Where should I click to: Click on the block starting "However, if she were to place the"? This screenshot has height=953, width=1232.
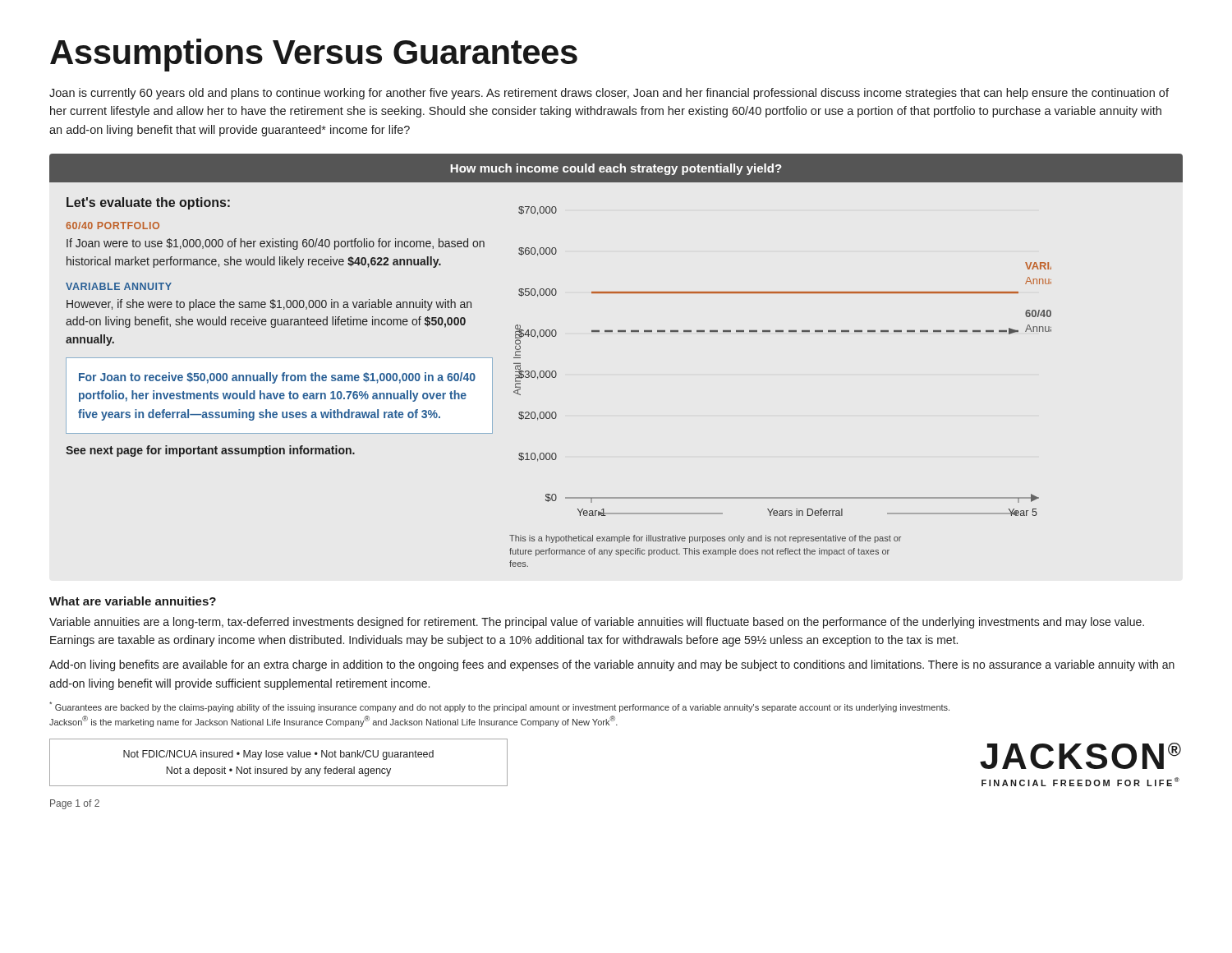[279, 322]
